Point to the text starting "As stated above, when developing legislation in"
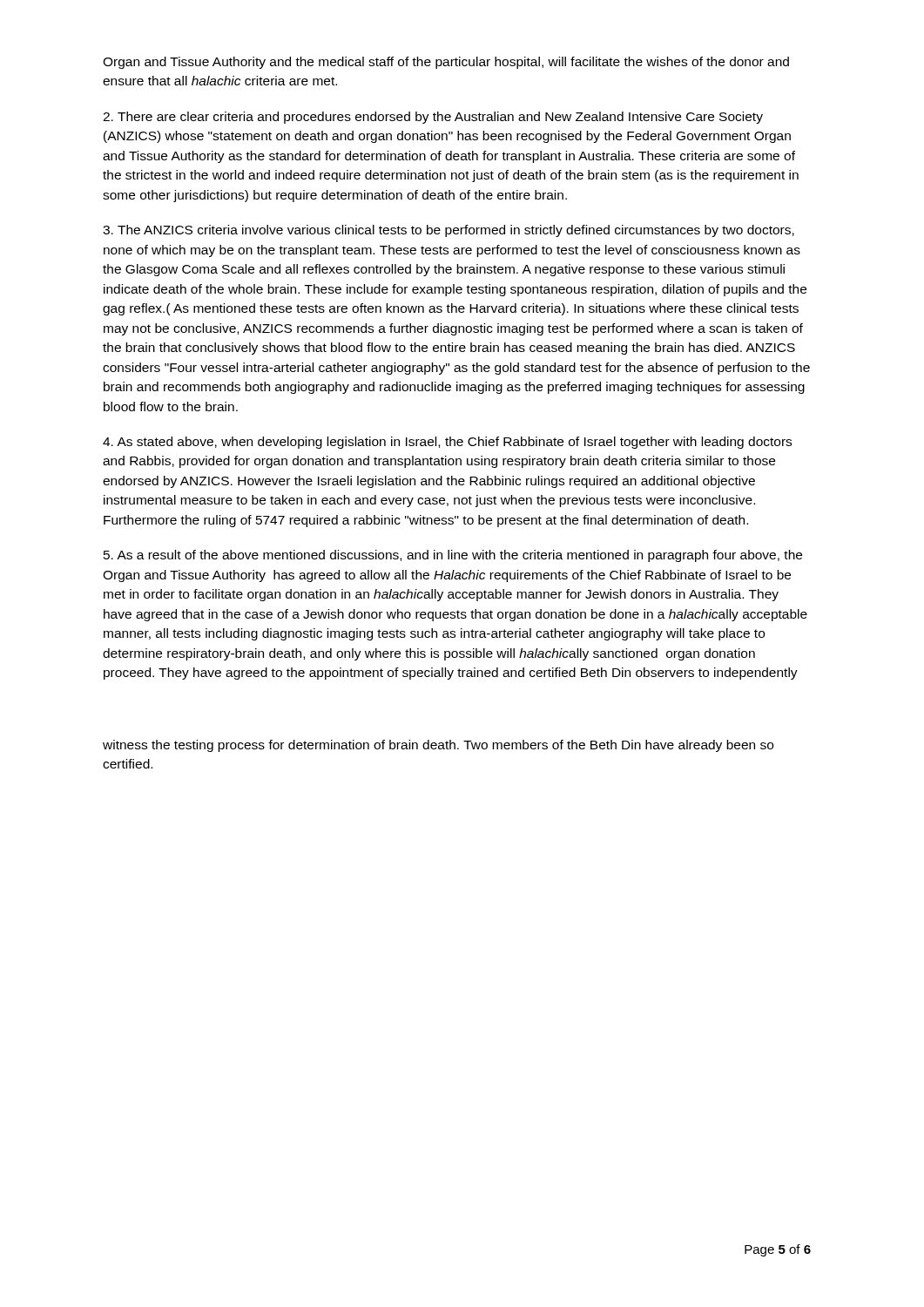This screenshot has width=924, height=1307. click(448, 480)
